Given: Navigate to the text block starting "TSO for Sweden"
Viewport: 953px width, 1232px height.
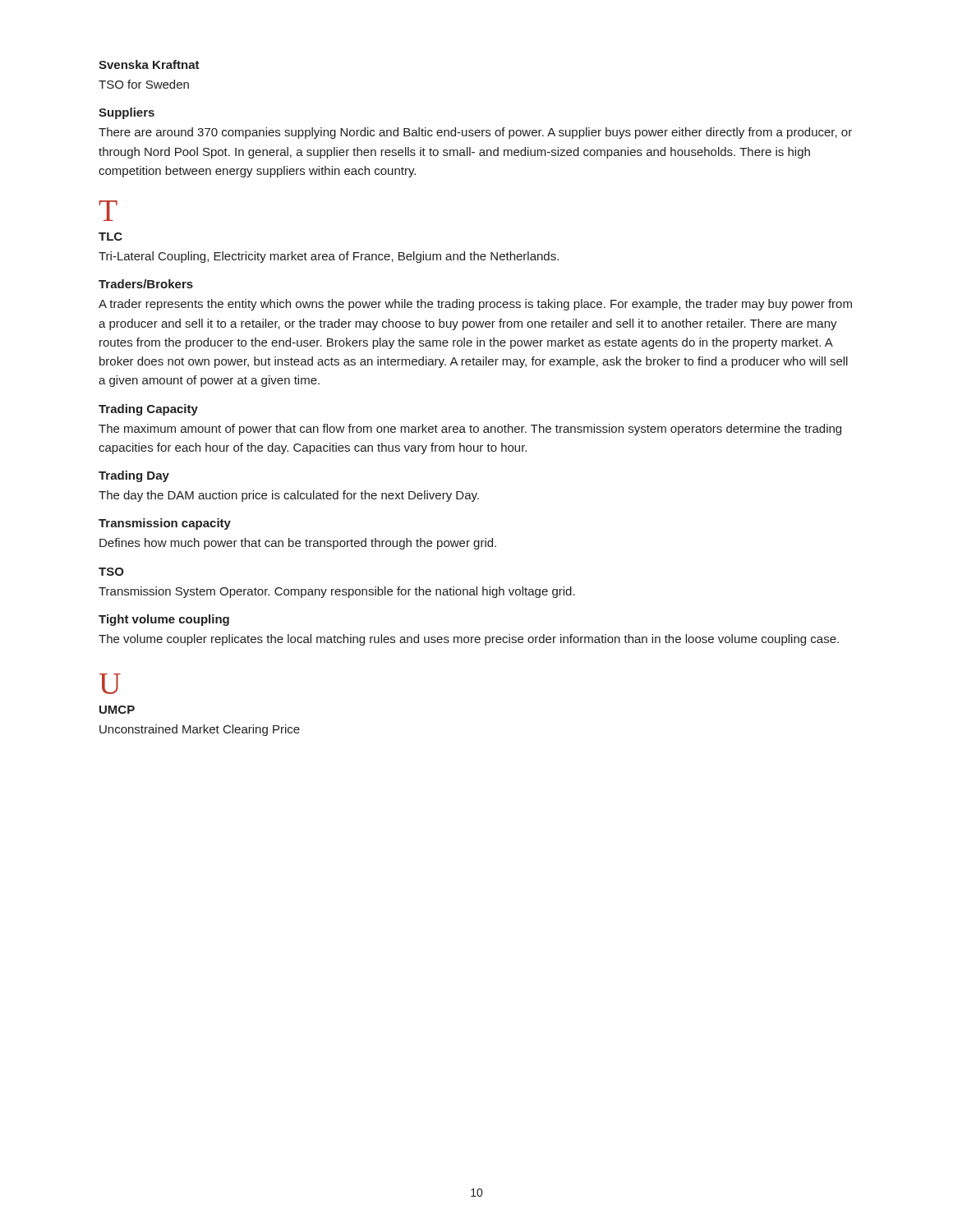Looking at the screenshot, I should pos(144,84).
